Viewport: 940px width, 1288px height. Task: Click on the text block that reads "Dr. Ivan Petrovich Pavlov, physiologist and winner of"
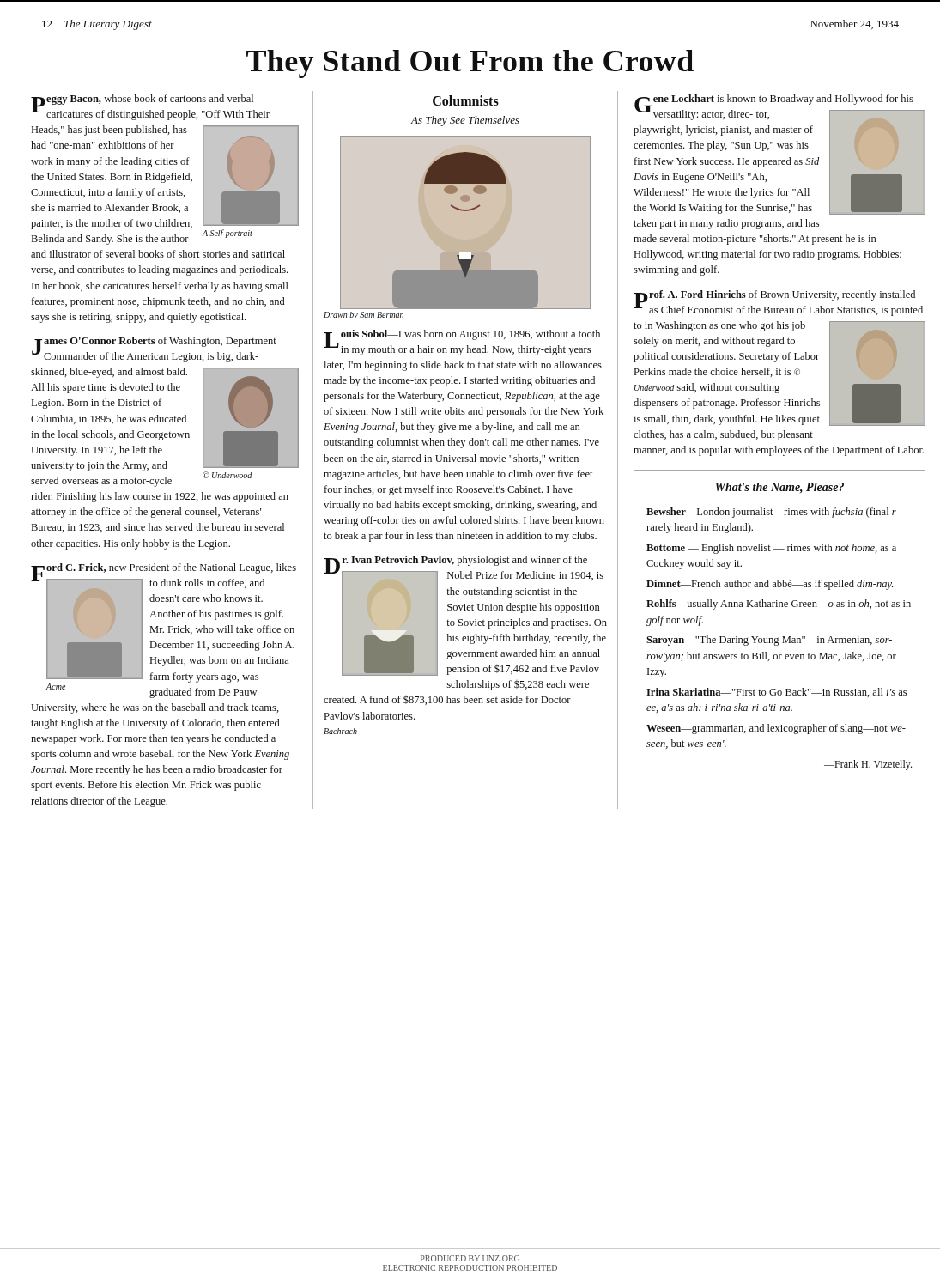(465, 645)
